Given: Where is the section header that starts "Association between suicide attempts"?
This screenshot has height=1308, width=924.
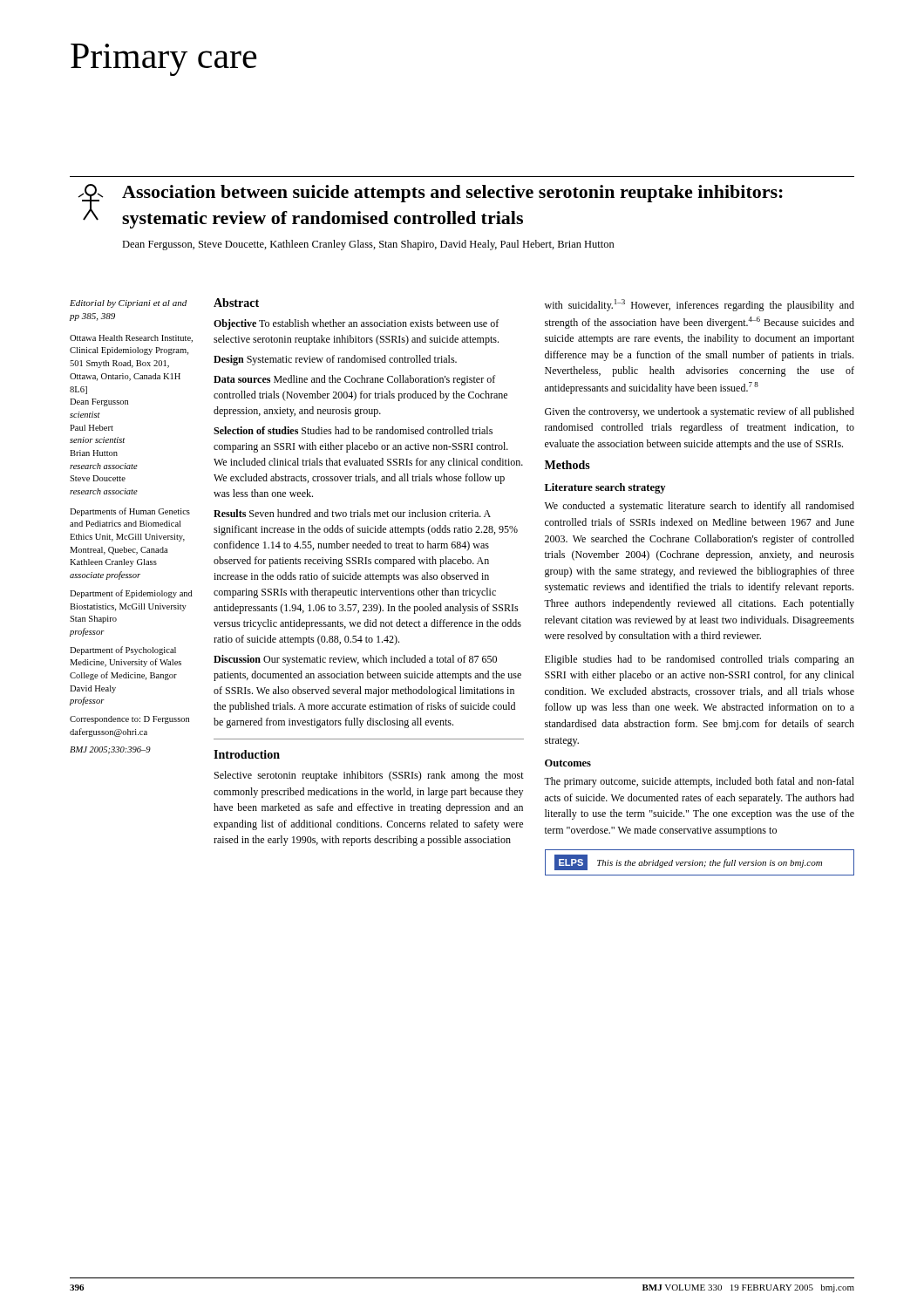Looking at the screenshot, I should pyautogui.click(x=488, y=216).
